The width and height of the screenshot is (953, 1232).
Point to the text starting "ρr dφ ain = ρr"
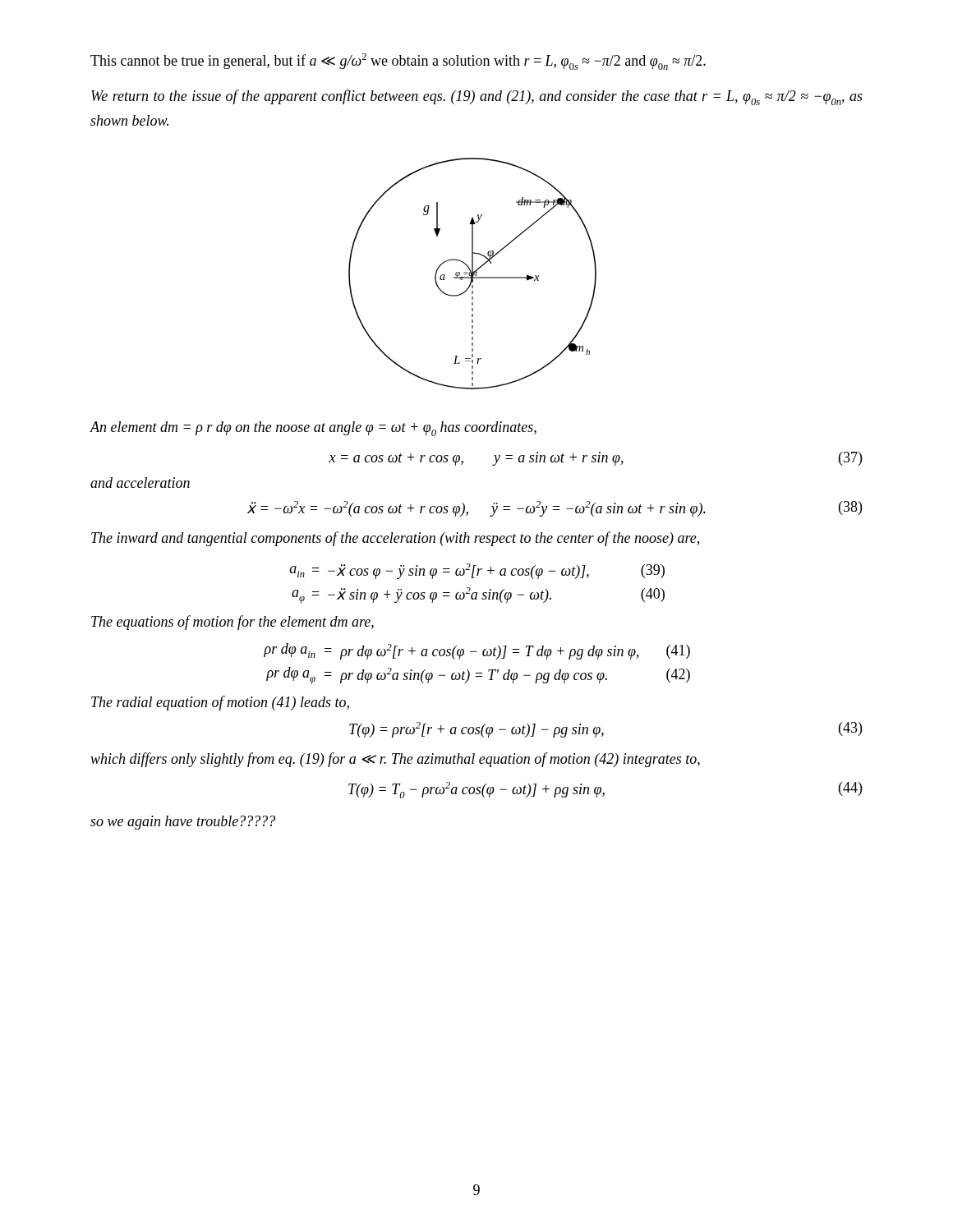click(x=476, y=663)
